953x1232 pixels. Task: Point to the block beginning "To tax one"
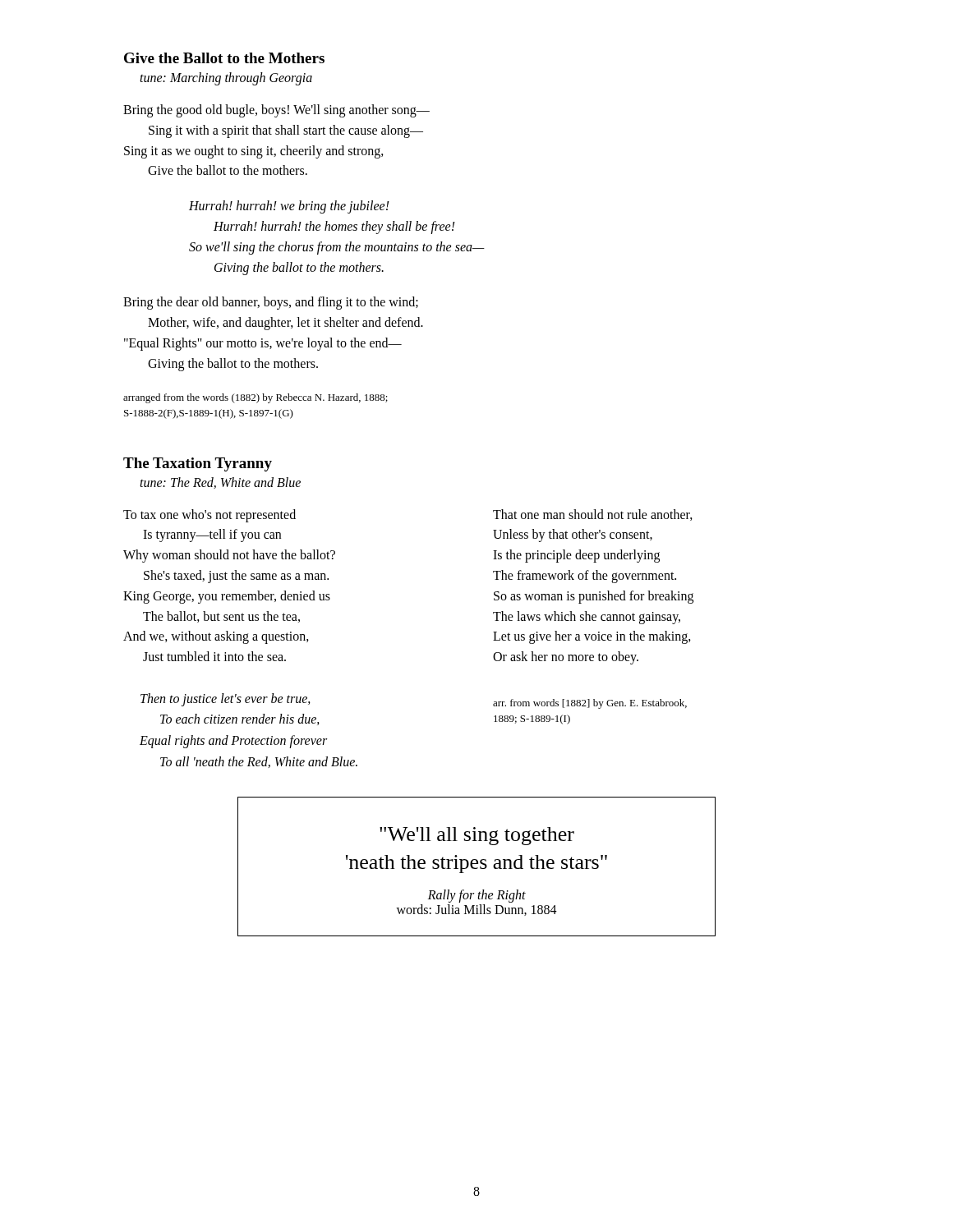coord(229,586)
